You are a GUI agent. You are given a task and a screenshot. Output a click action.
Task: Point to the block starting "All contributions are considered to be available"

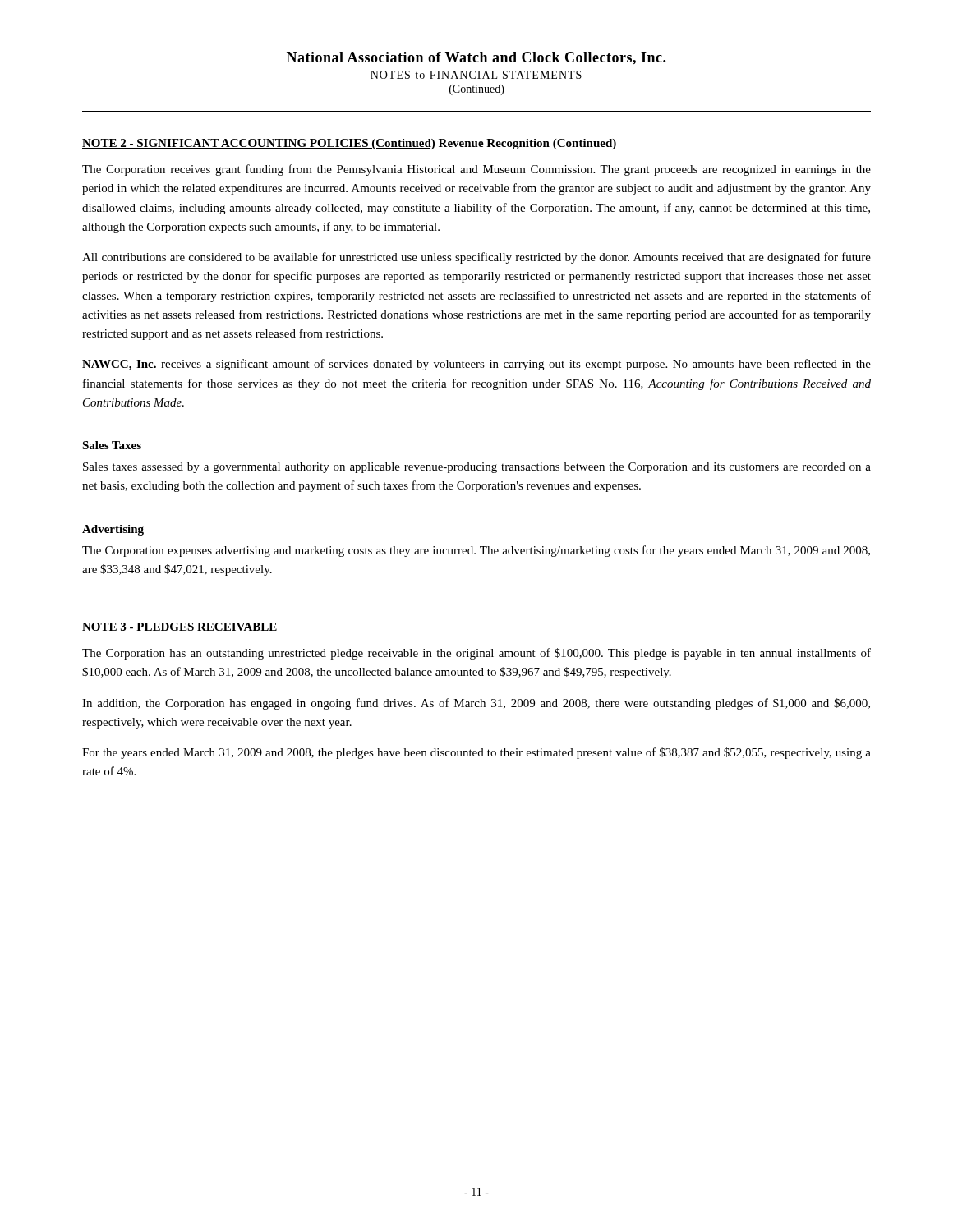(x=476, y=295)
